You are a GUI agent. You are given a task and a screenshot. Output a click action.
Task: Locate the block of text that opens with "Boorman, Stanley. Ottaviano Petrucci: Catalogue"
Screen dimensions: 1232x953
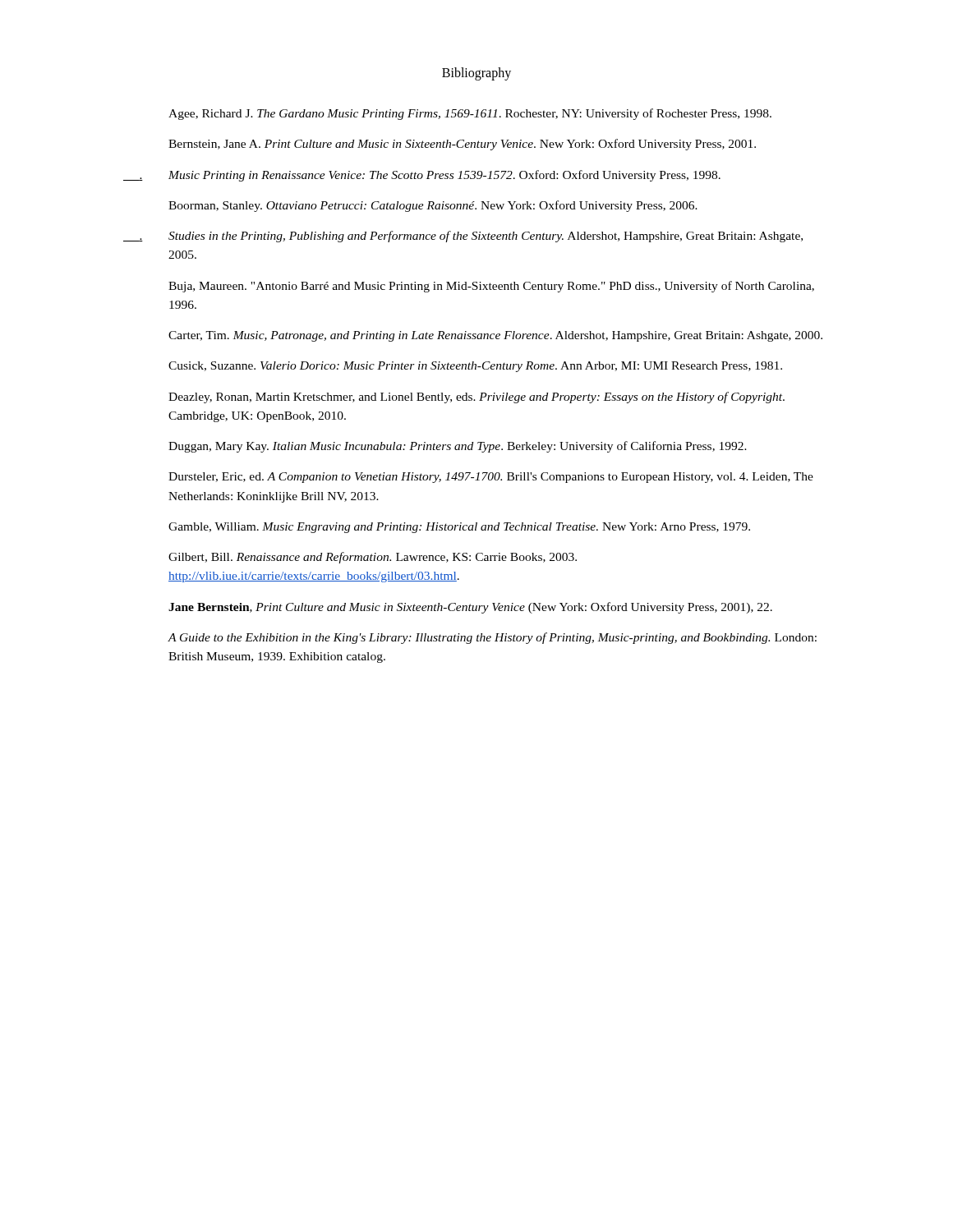pos(476,205)
